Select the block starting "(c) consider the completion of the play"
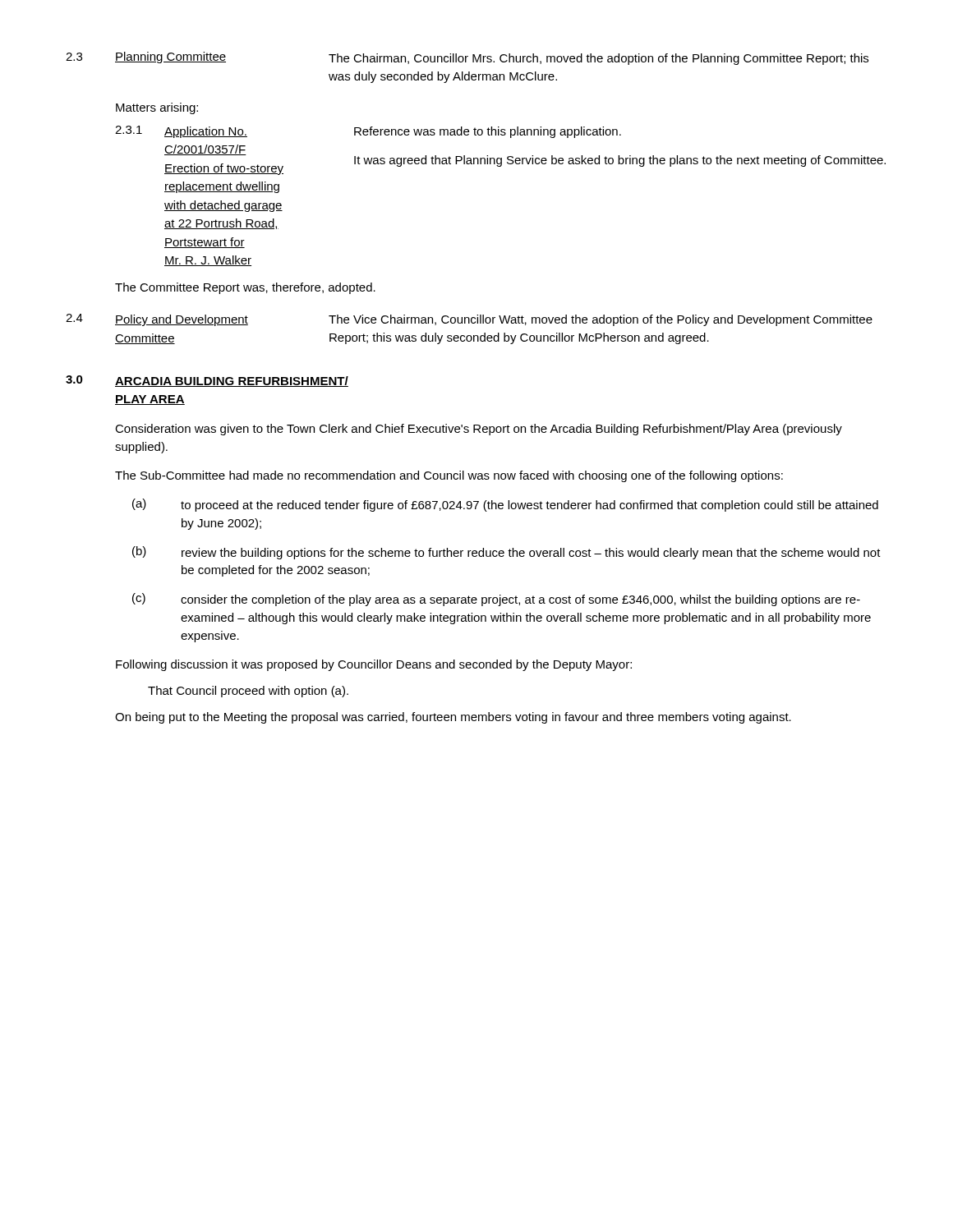The width and height of the screenshot is (953, 1232). (509, 617)
